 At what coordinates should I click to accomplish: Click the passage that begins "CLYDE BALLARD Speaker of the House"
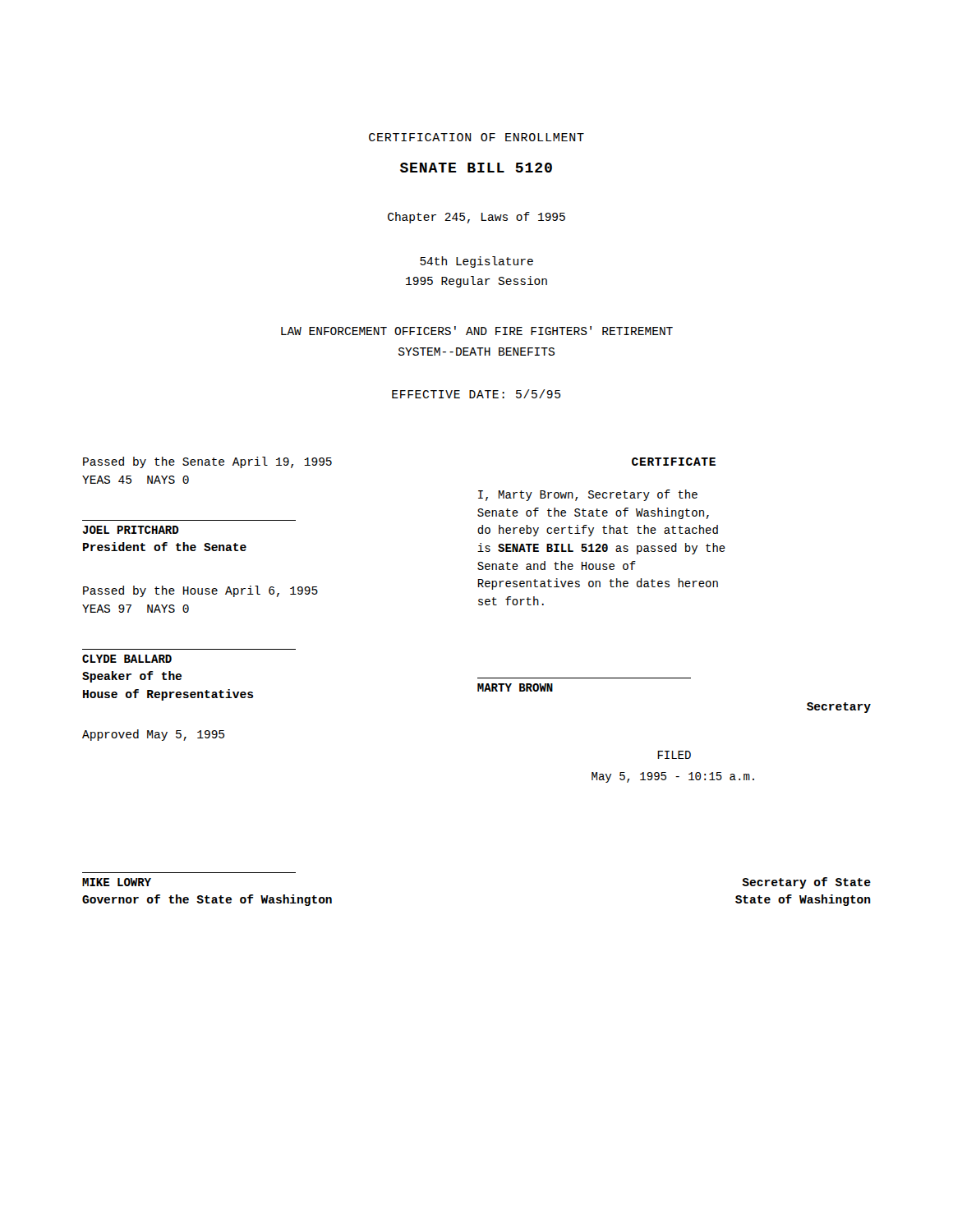coord(127,659)
